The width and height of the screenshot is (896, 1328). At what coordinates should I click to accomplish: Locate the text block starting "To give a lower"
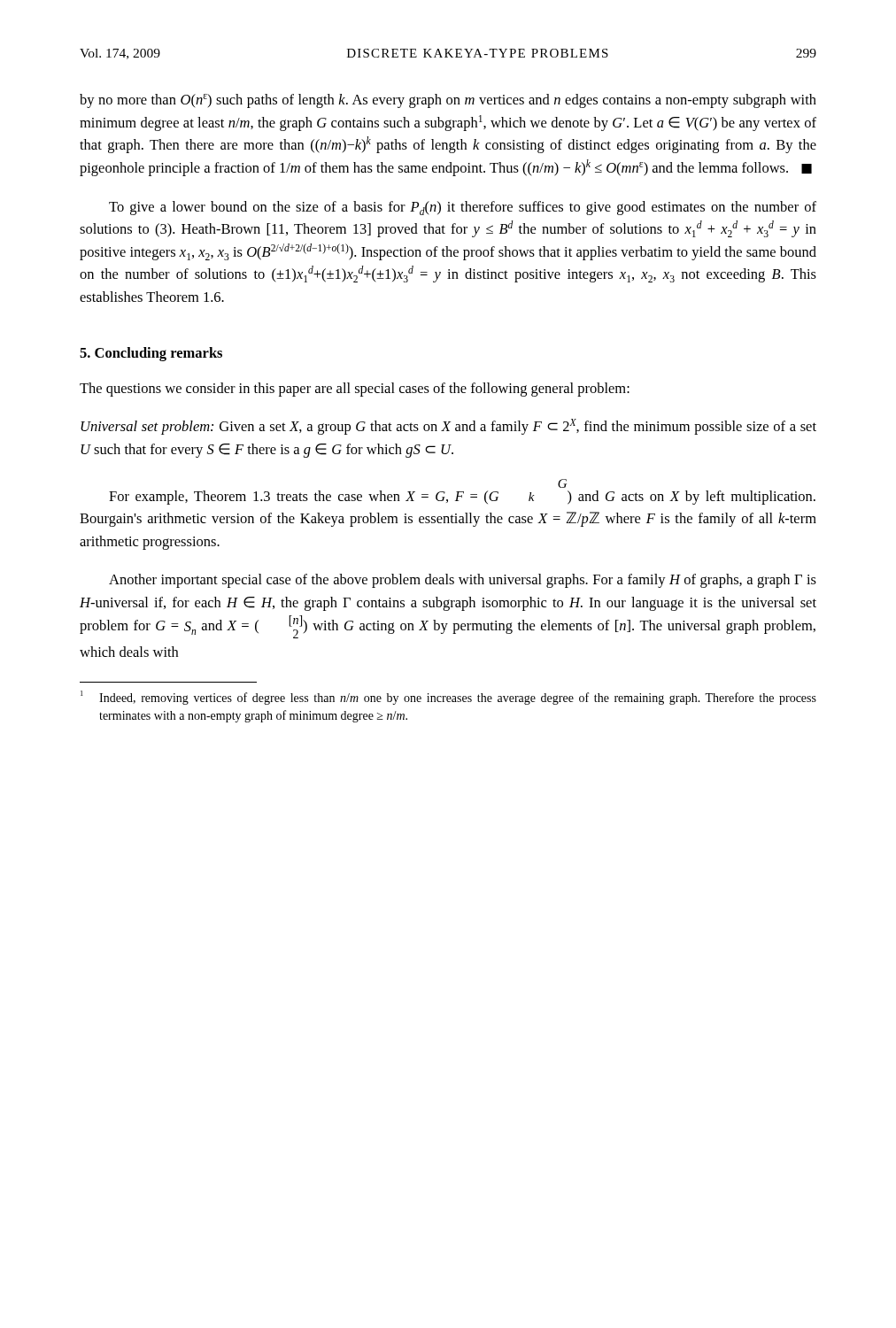(448, 252)
